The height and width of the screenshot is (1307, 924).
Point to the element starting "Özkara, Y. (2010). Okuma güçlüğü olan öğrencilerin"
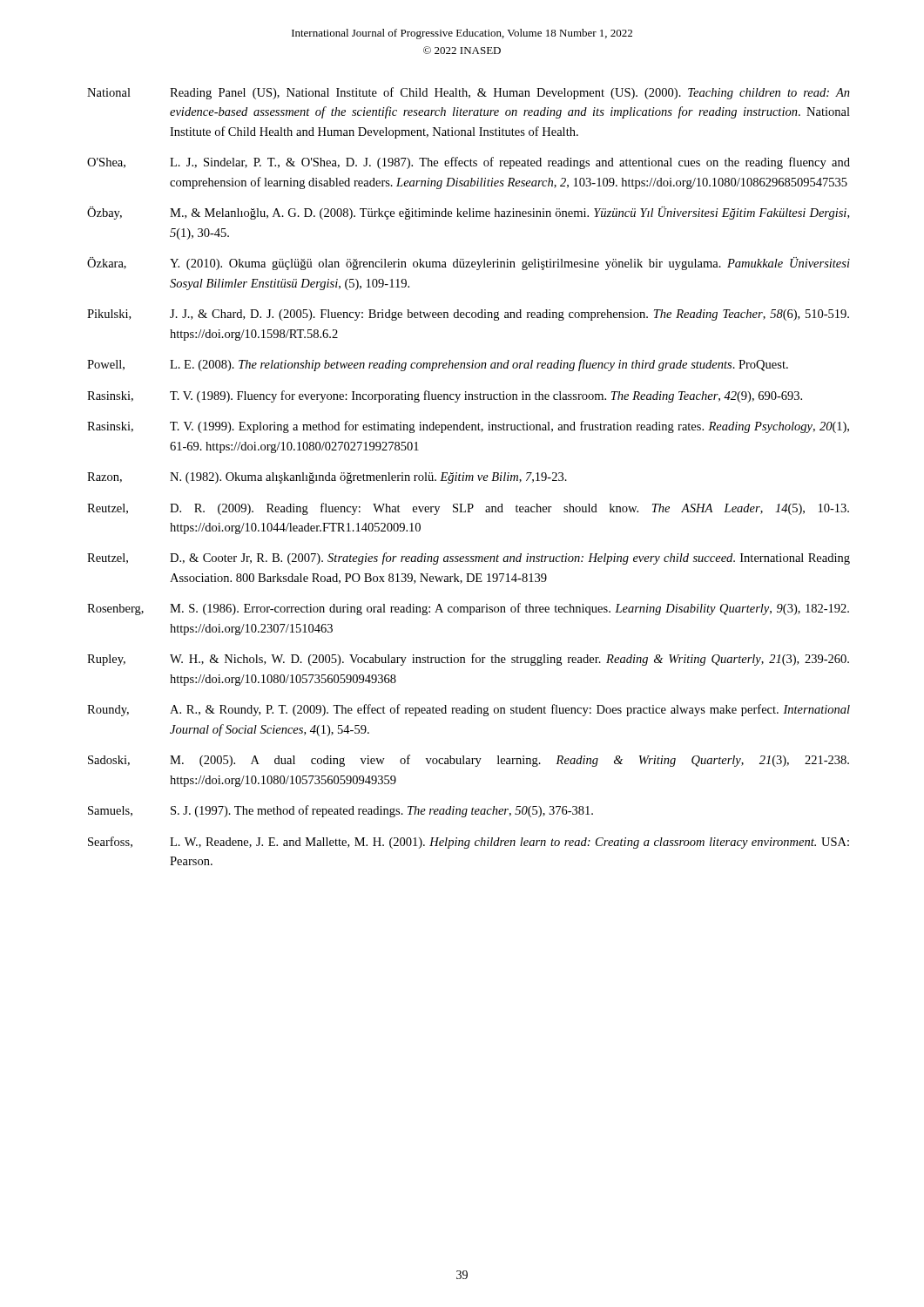469,273
